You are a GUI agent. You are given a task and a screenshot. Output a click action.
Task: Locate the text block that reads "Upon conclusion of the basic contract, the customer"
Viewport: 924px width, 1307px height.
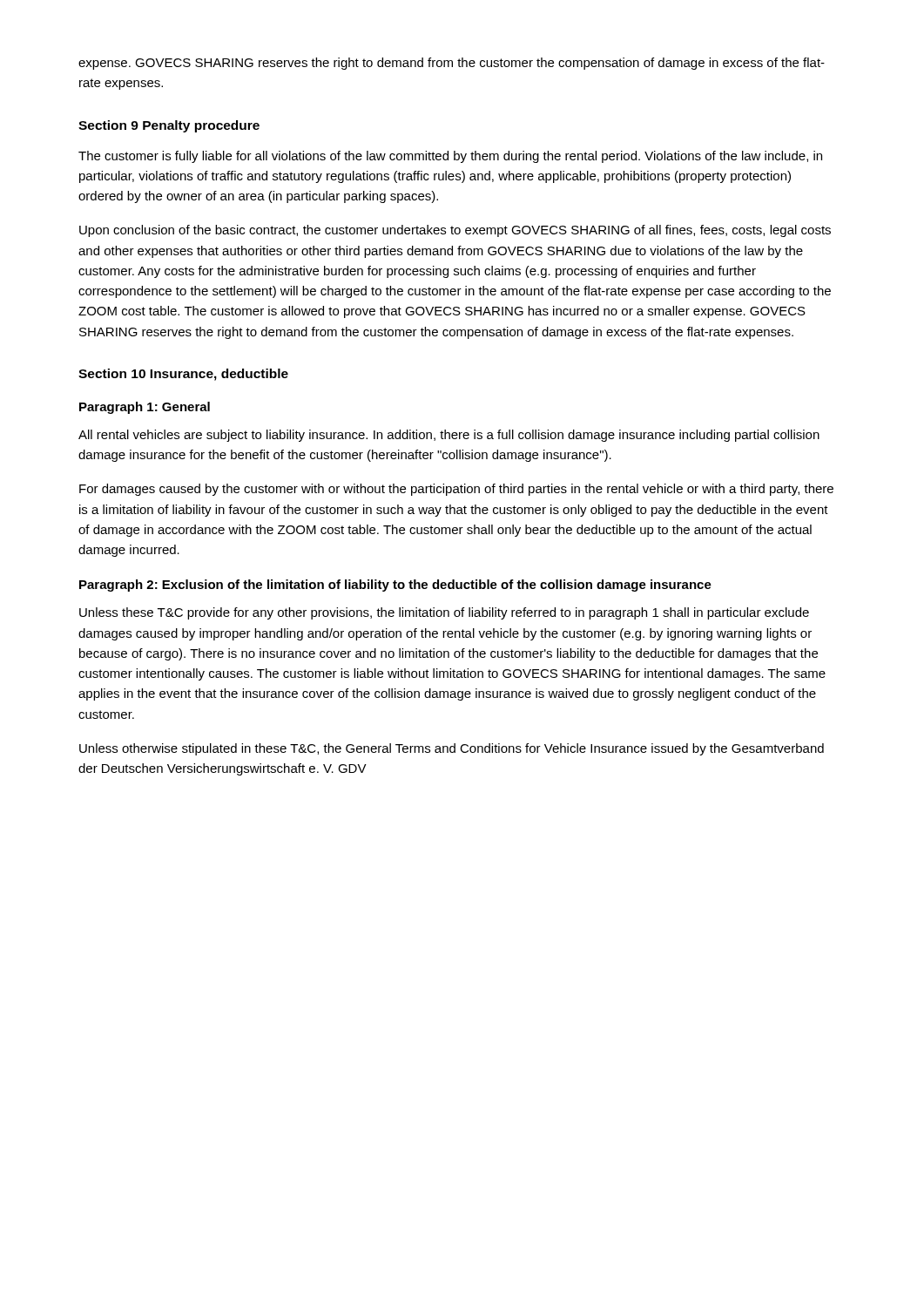[455, 280]
